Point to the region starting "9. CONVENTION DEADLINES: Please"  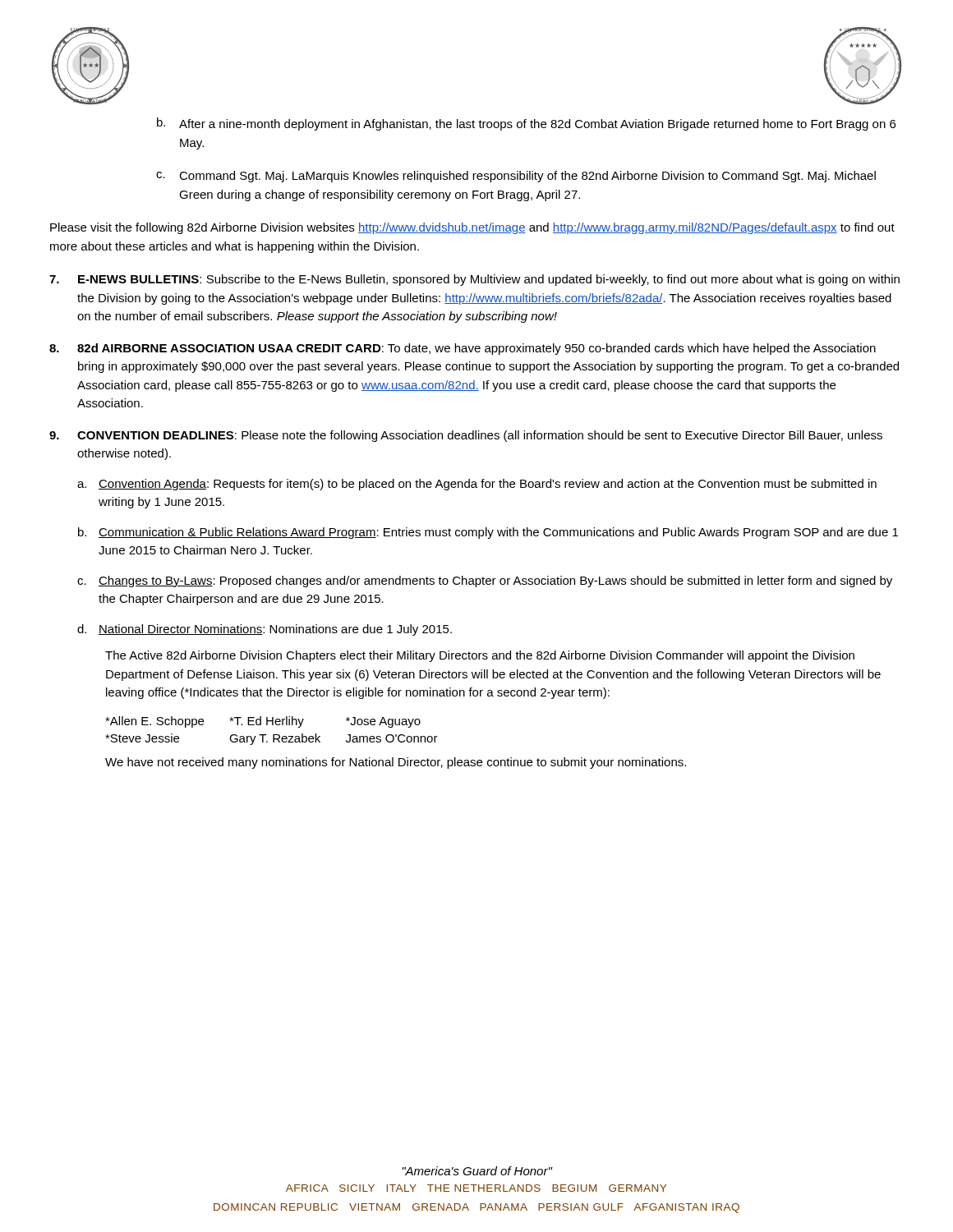pos(476,444)
